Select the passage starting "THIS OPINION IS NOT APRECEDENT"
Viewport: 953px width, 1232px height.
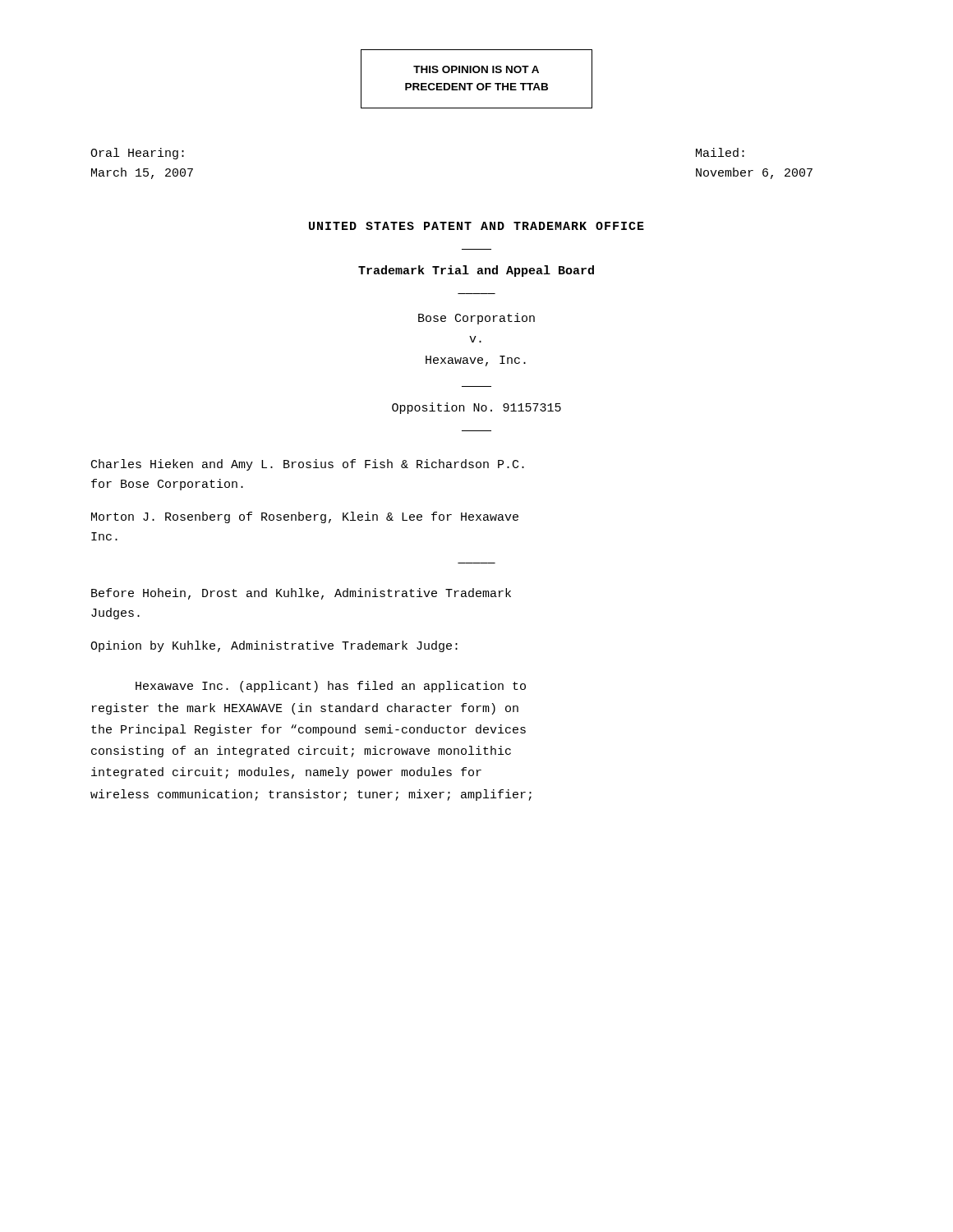coord(476,78)
